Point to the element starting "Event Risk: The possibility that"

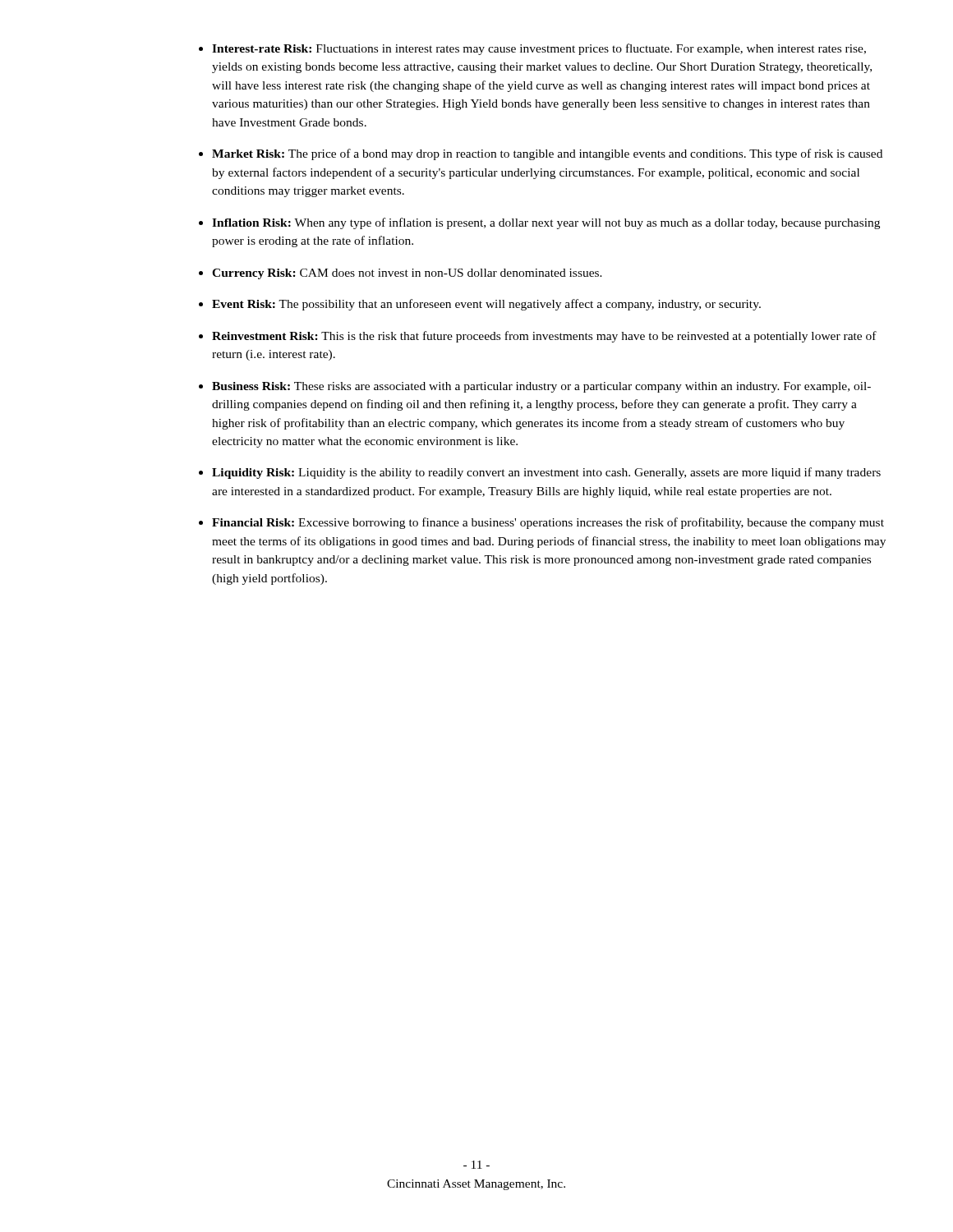tap(487, 304)
